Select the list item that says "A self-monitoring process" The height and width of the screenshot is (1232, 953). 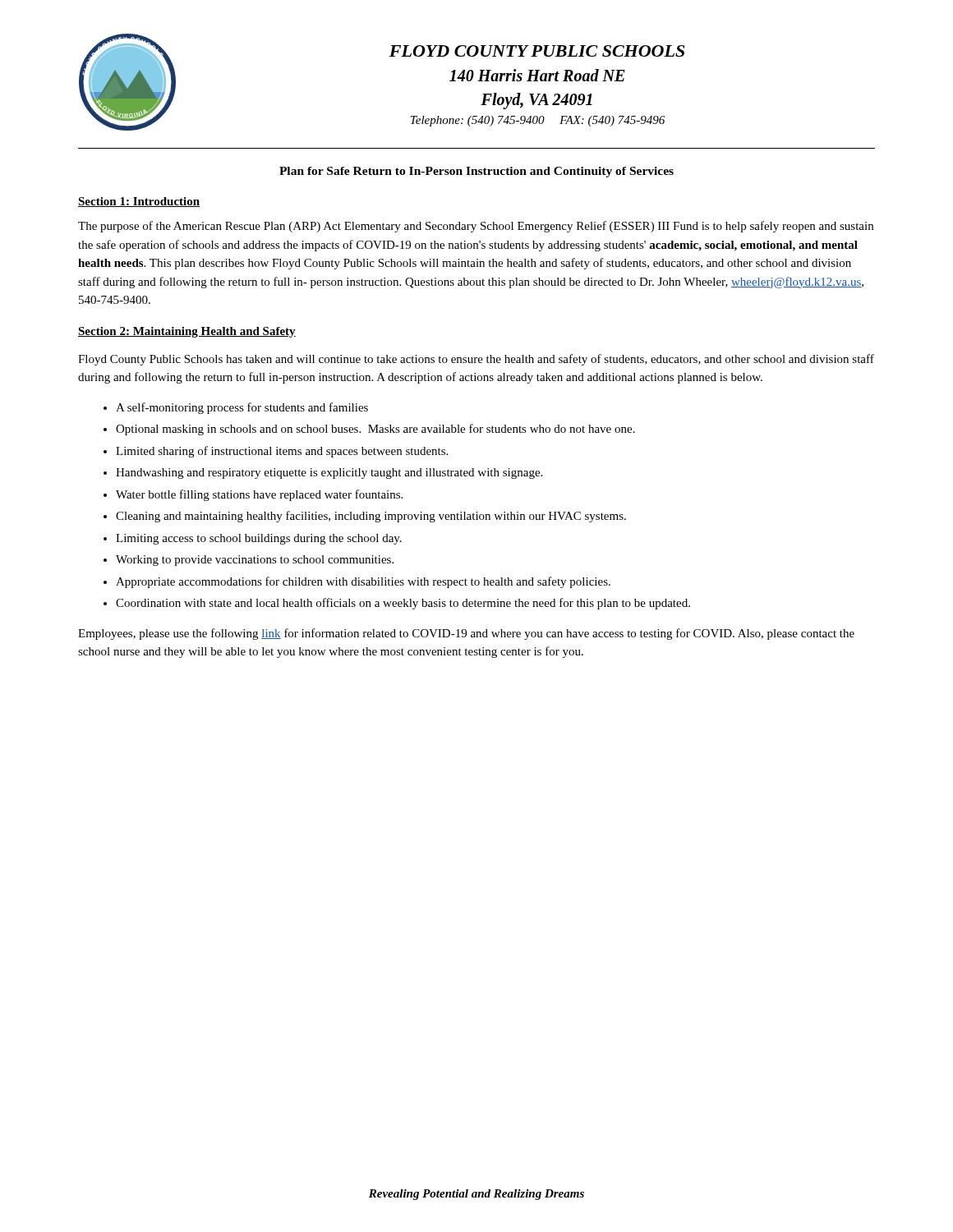[x=242, y=407]
